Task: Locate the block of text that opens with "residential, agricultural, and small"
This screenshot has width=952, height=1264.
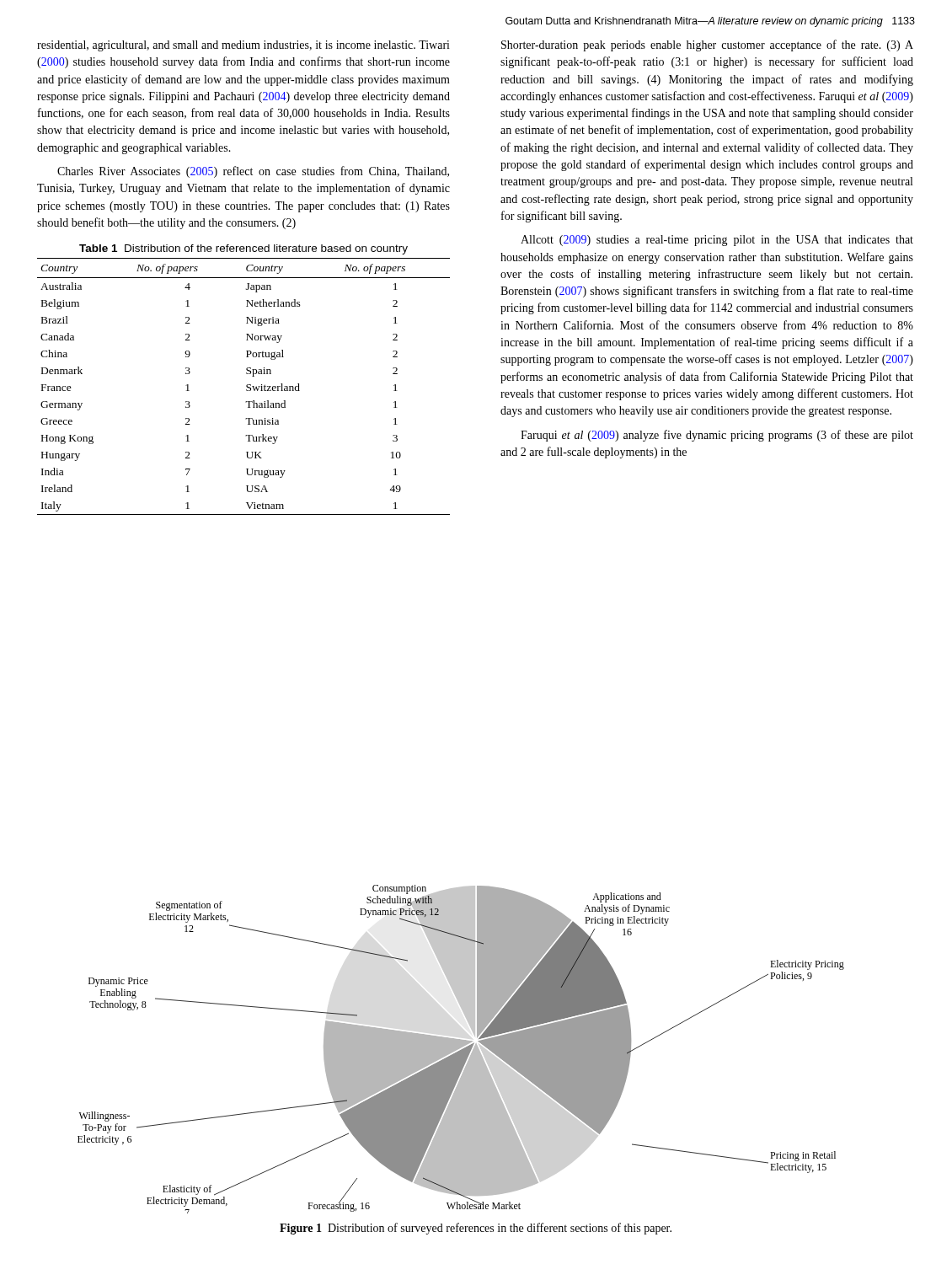Action: click(243, 134)
